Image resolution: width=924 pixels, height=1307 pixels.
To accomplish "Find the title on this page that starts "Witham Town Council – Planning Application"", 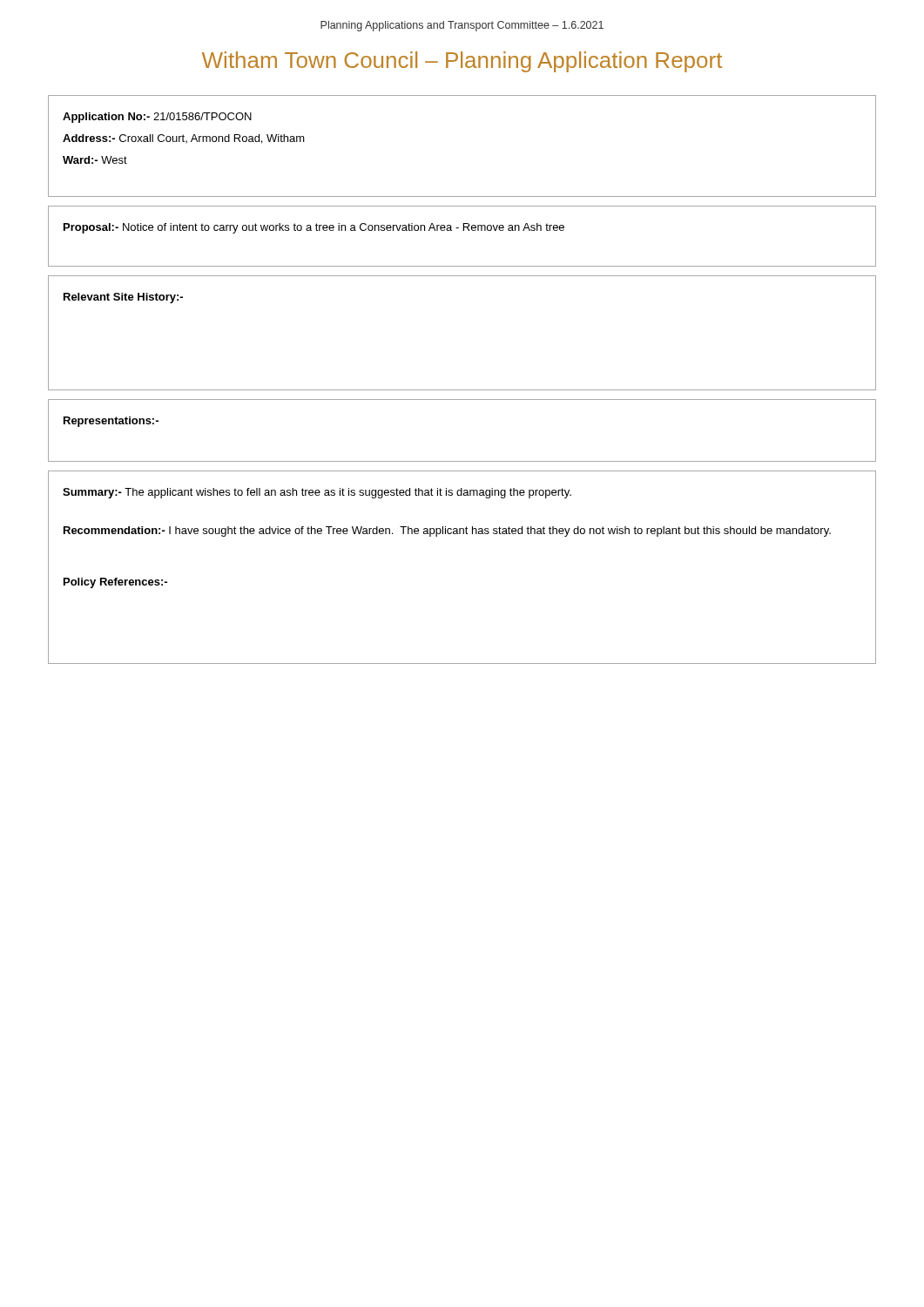I will point(462,60).
